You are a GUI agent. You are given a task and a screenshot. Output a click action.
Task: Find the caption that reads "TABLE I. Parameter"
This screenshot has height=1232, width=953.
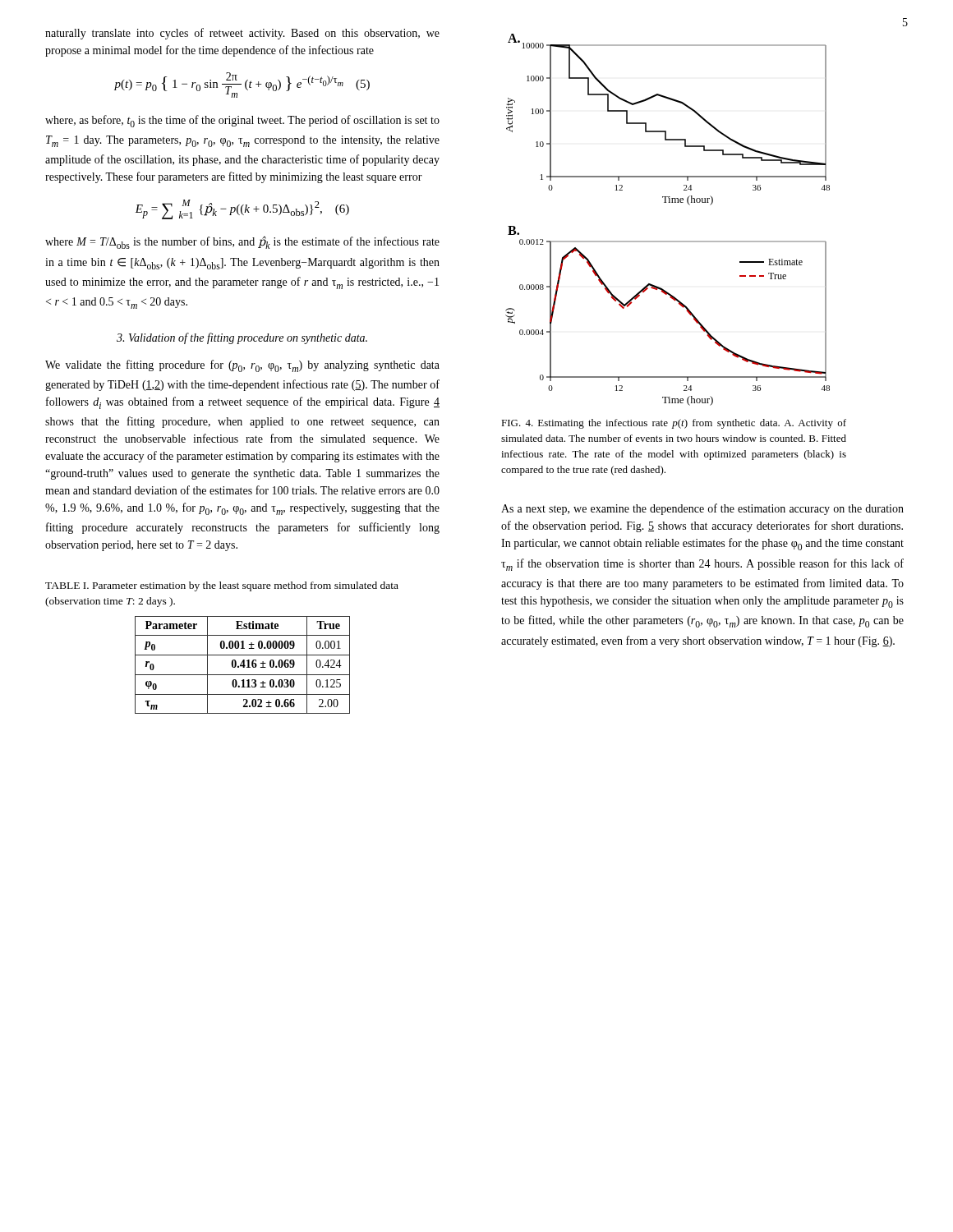(222, 593)
